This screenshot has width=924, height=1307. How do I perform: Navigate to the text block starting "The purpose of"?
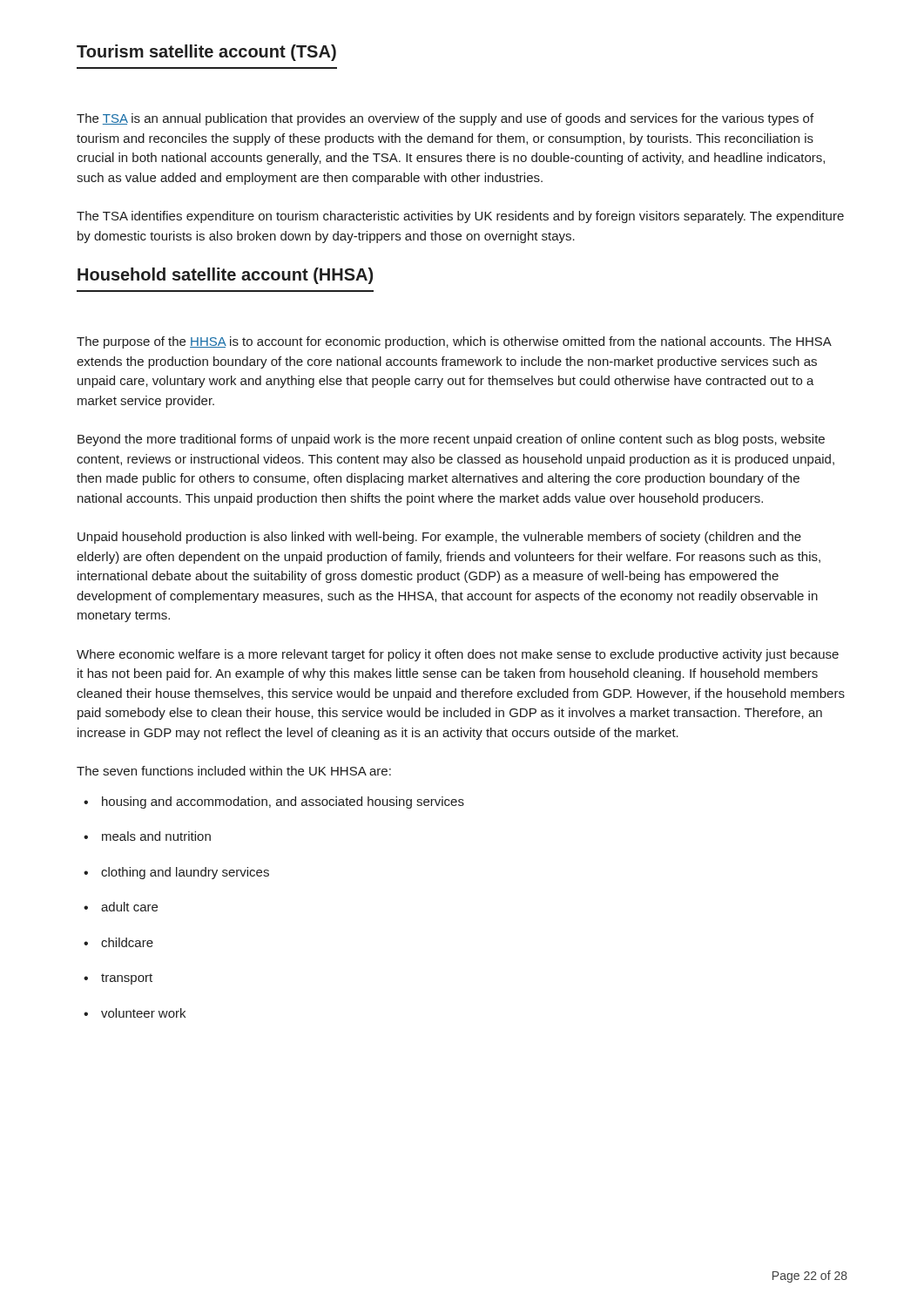click(462, 371)
